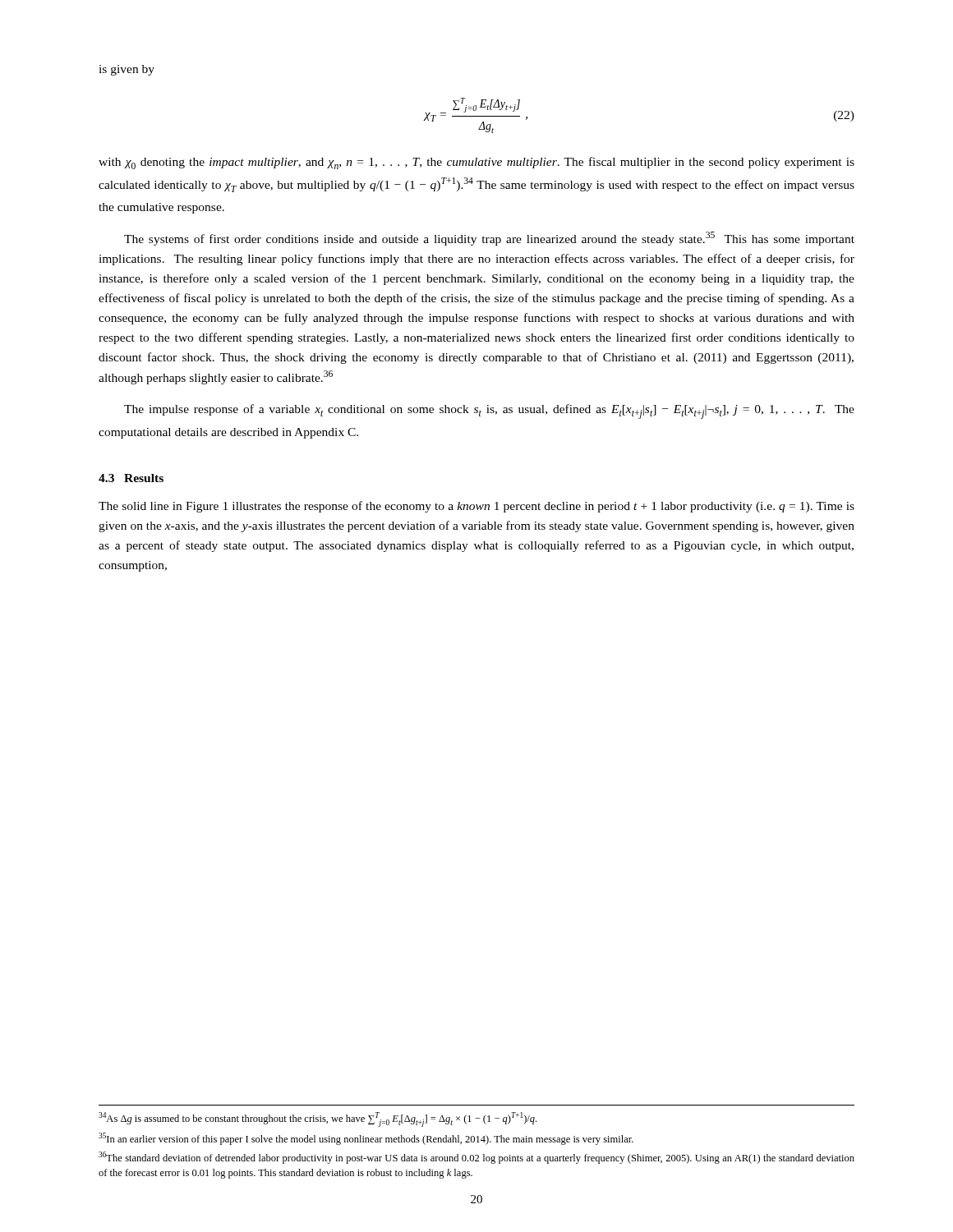Select the element starting "The solid line in Figure 1 illustrates"
This screenshot has height=1232, width=953.
click(x=476, y=535)
